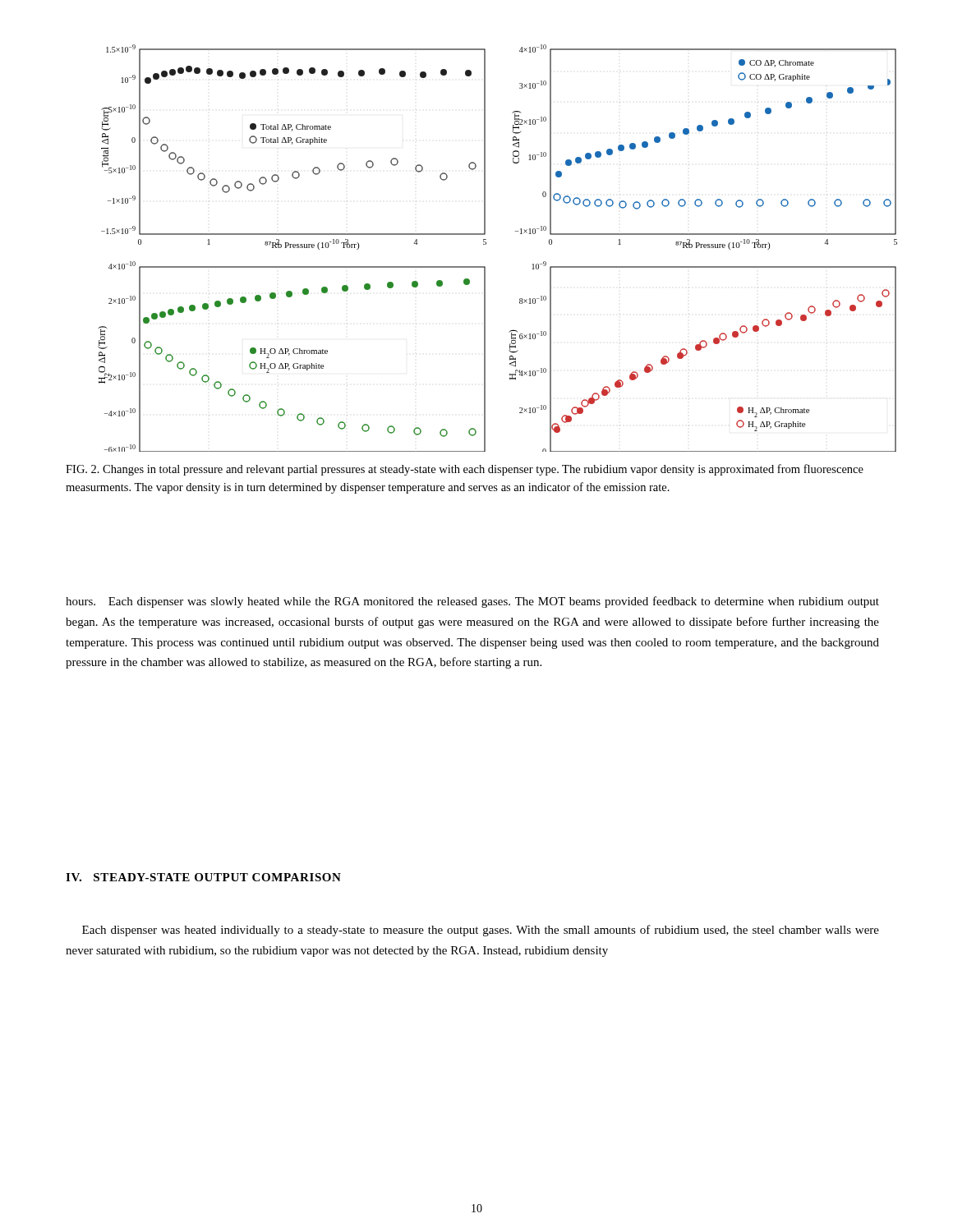Locate the caption that opens with "FIG. 2. Changes"
Image resolution: width=953 pixels, height=1232 pixels.
pyautogui.click(x=465, y=478)
